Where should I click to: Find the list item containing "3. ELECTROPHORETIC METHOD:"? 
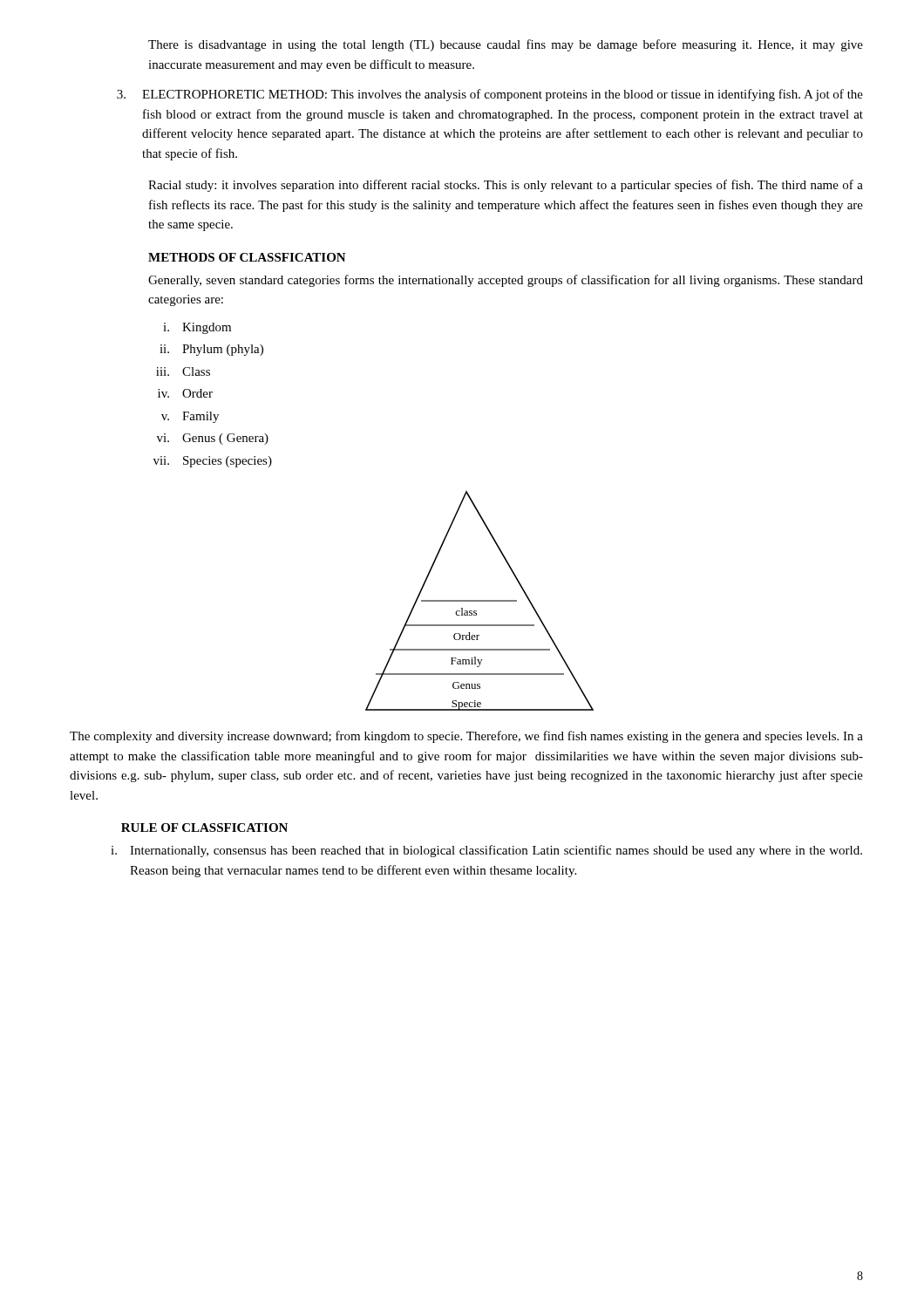(466, 124)
